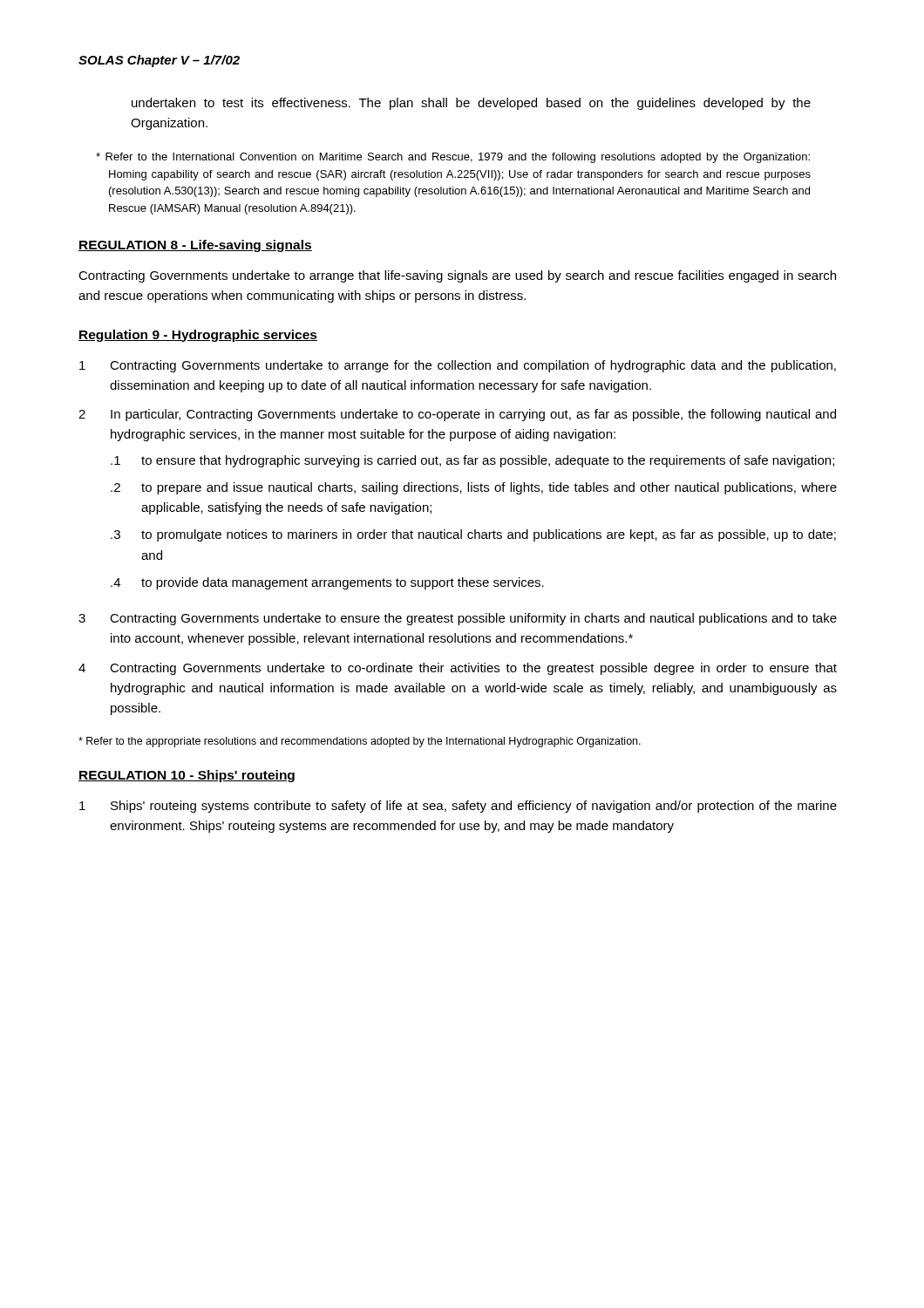
Task: Locate the list item containing "1 Ships' routeing systems contribute"
Action: pos(458,816)
